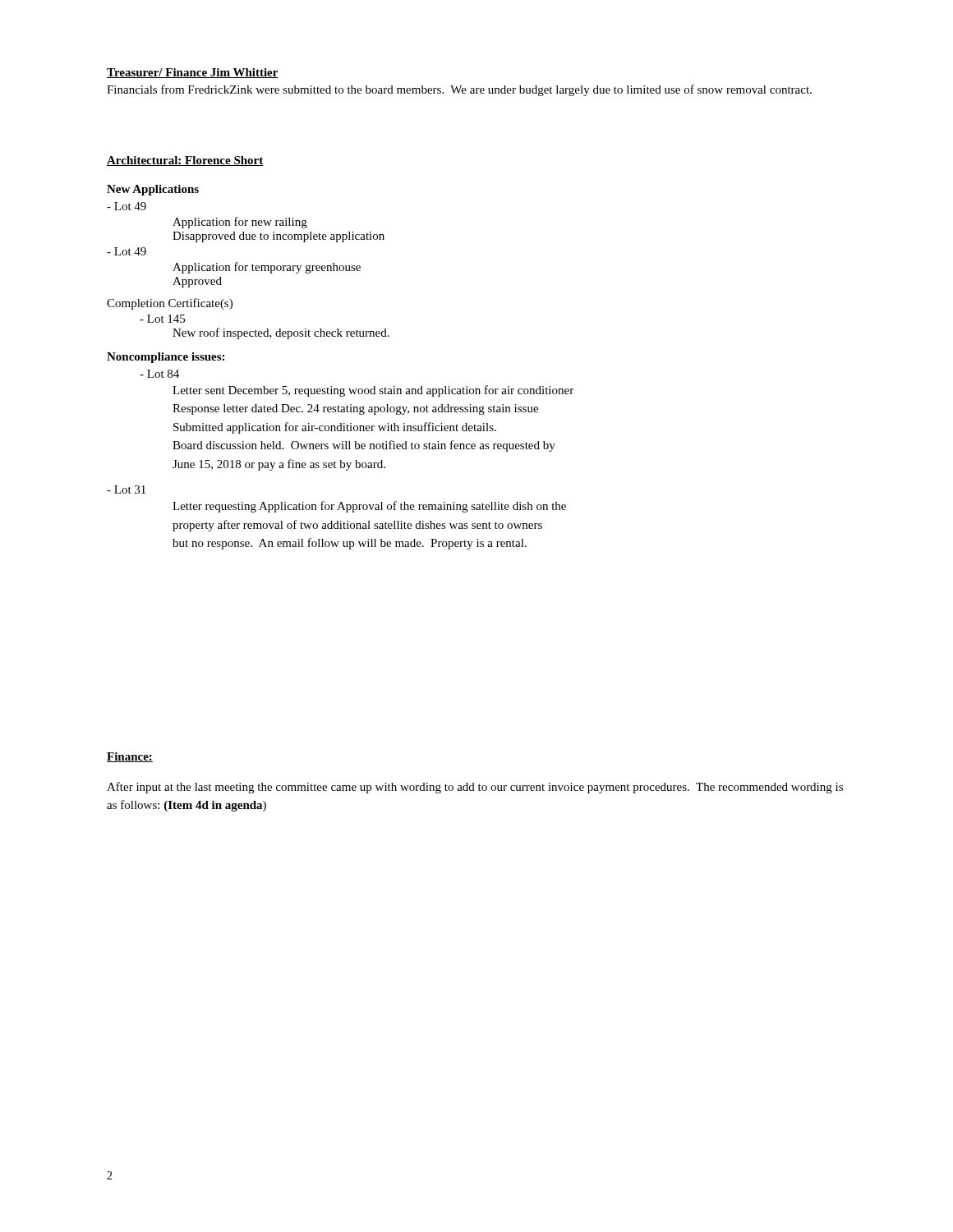Click on the passage starting "Lot 145 New roof"

coord(162,319)
